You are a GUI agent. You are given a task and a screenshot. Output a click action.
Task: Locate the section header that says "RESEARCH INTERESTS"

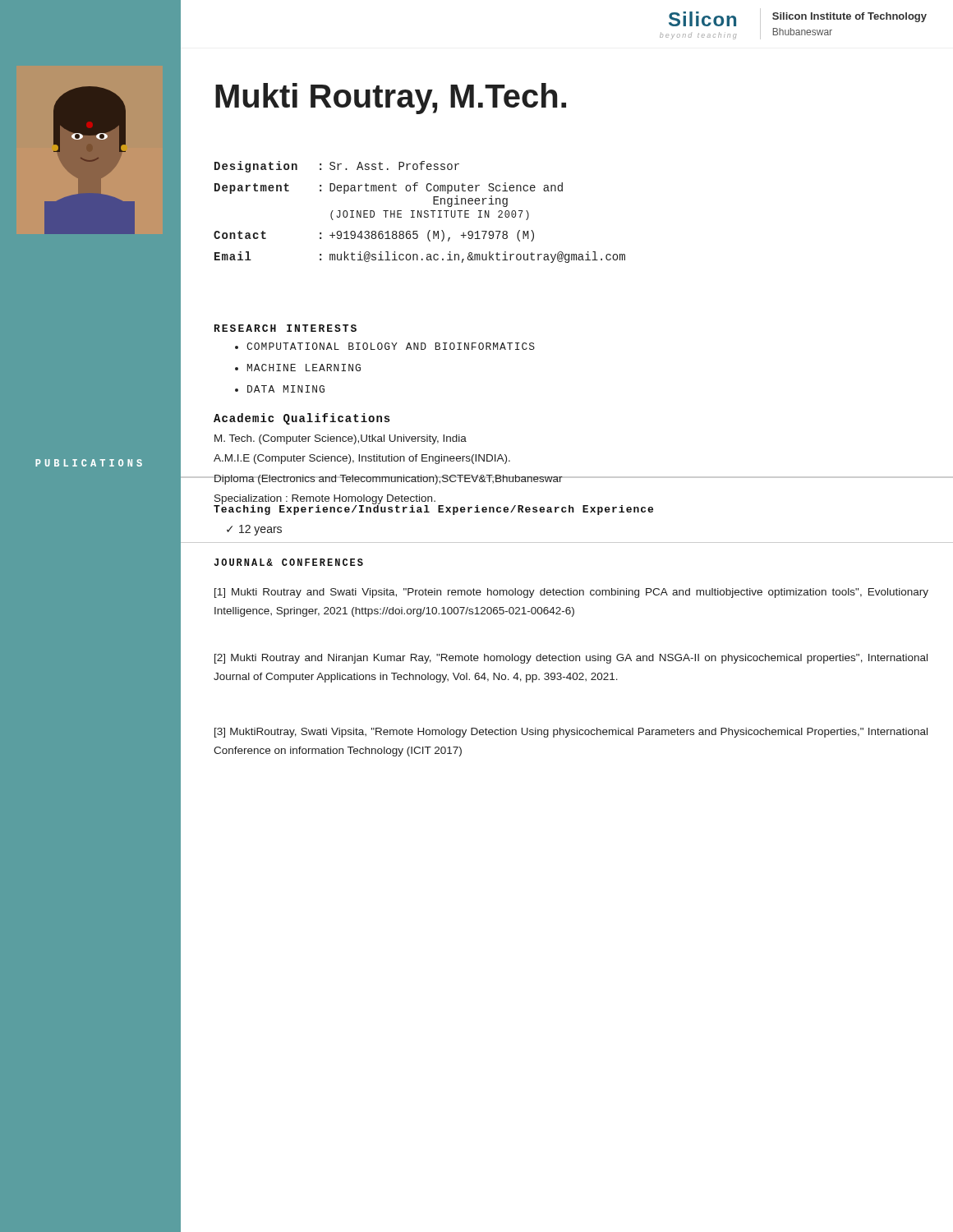click(x=286, y=329)
